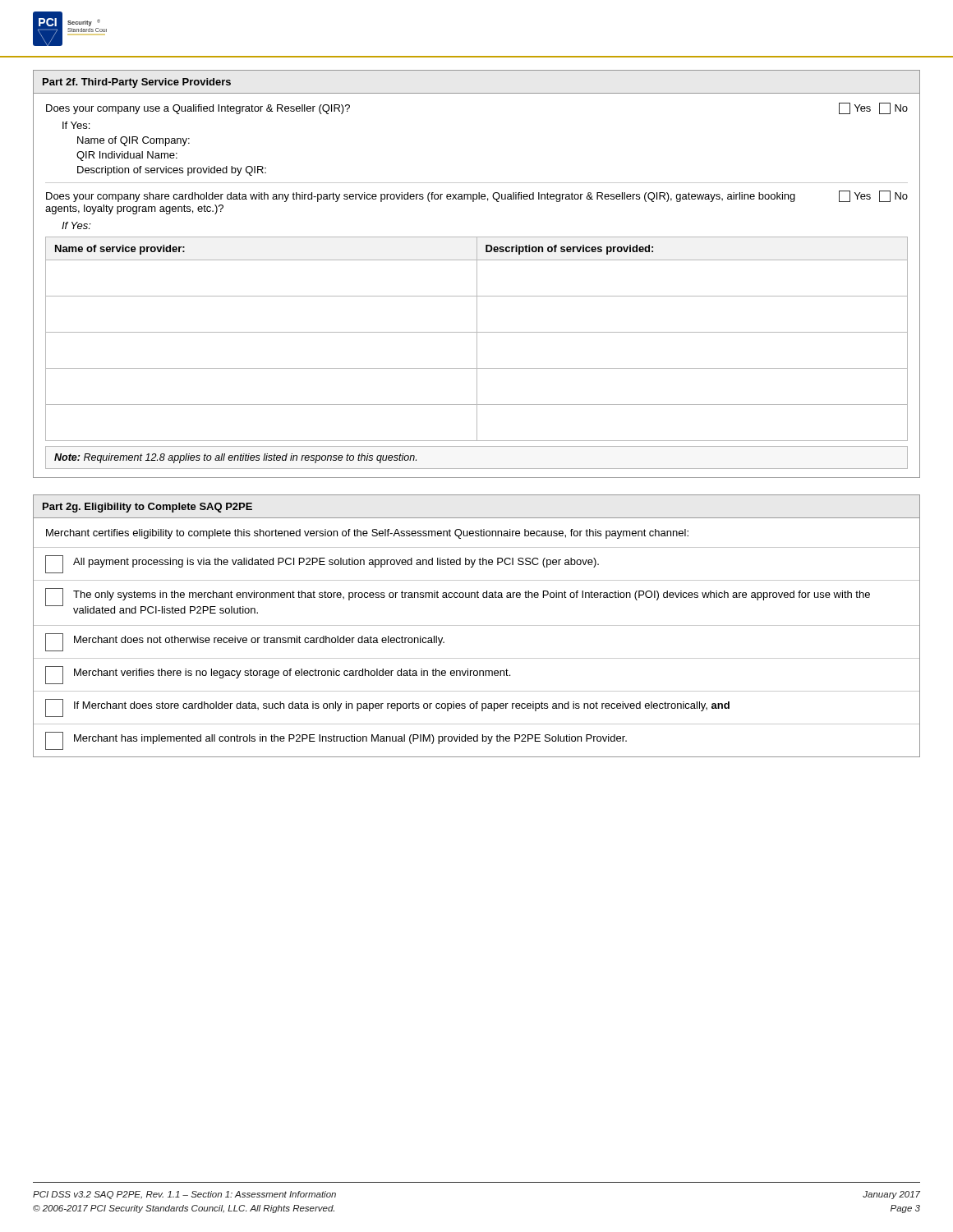The image size is (953, 1232).
Task: Select the list item containing "Merchant does not otherwise"
Action: pos(245,642)
